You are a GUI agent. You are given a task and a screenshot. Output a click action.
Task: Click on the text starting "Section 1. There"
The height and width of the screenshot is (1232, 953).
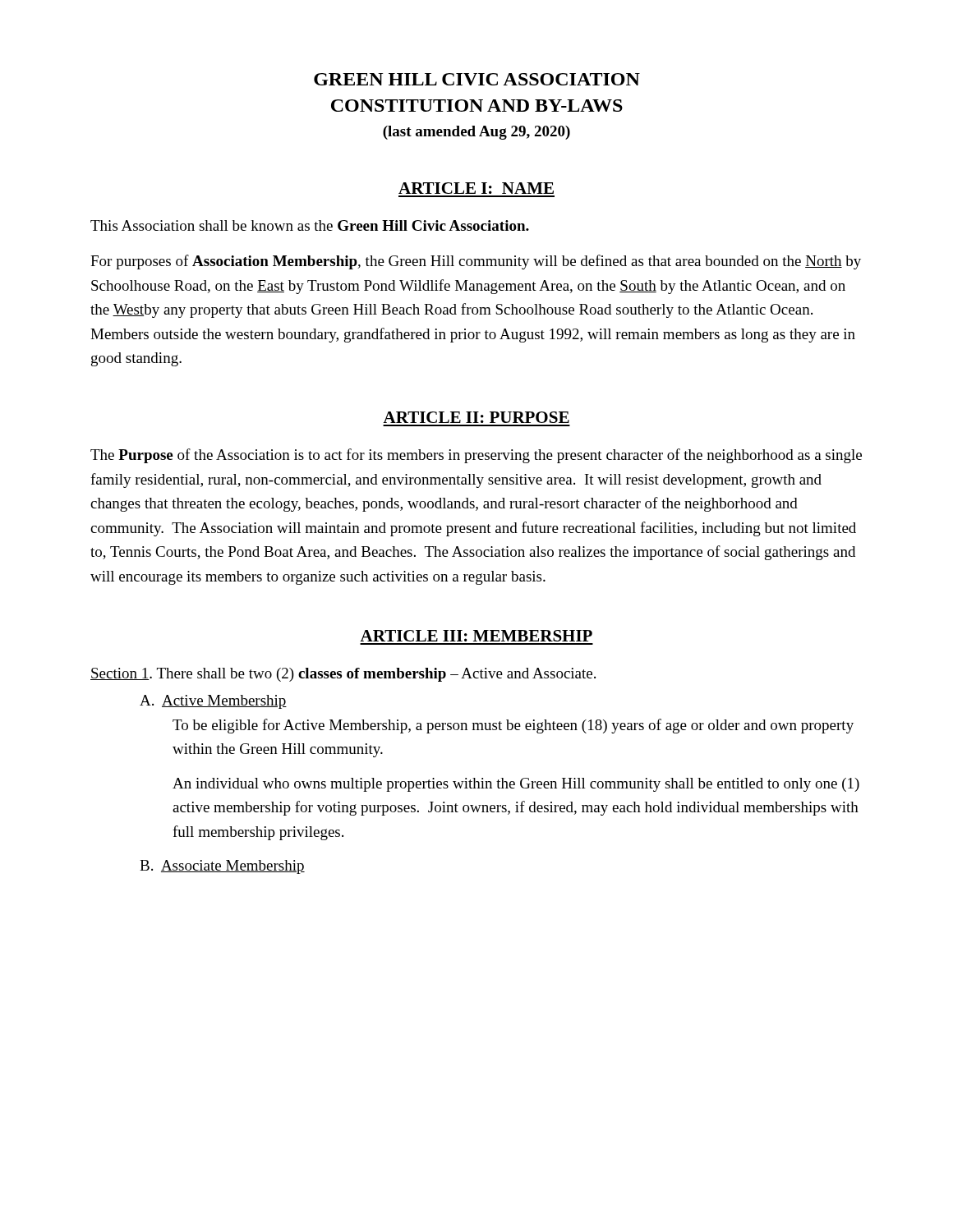[344, 673]
